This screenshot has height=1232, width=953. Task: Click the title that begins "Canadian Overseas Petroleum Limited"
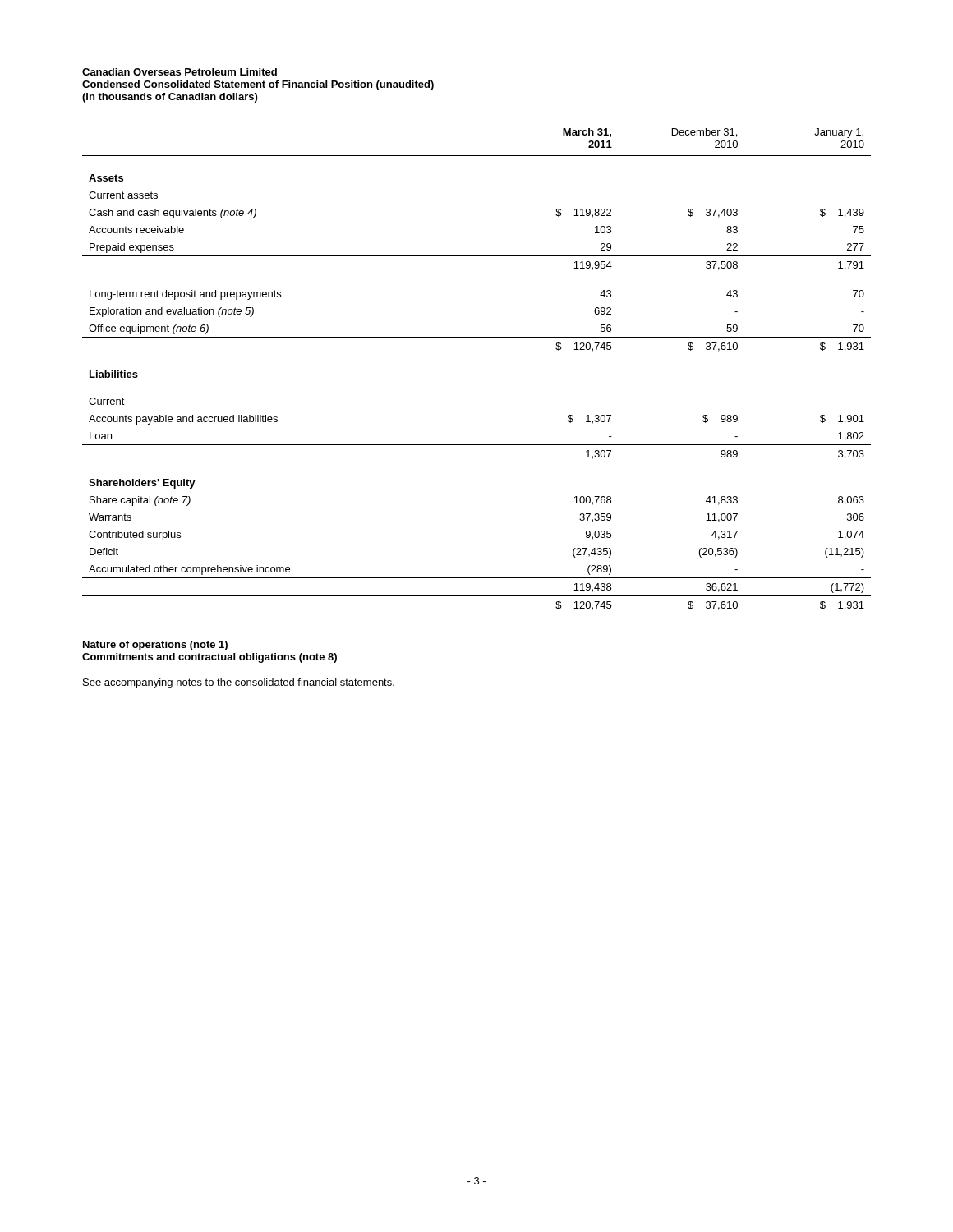pos(180,72)
